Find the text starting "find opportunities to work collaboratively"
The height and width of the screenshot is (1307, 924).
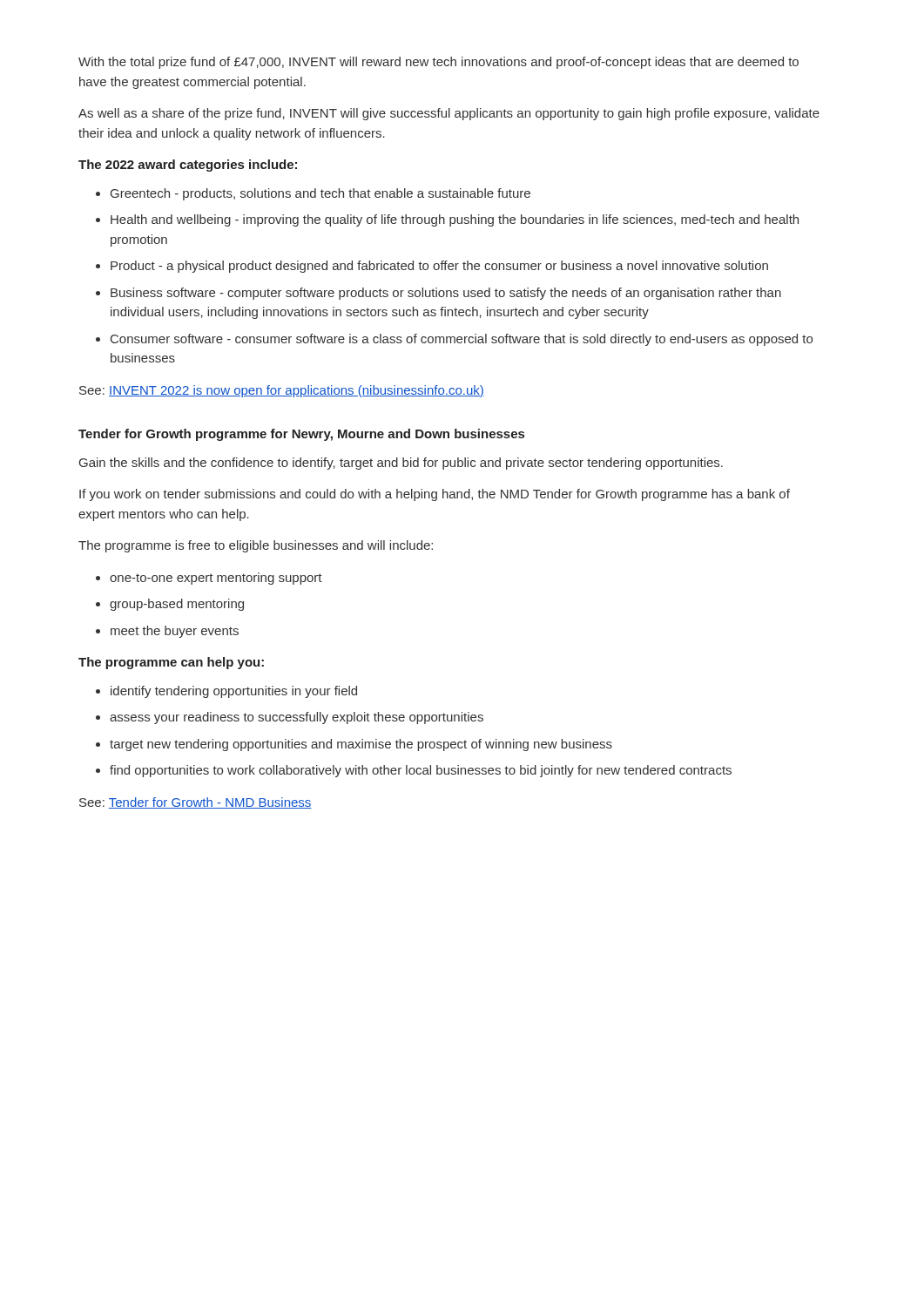421,770
